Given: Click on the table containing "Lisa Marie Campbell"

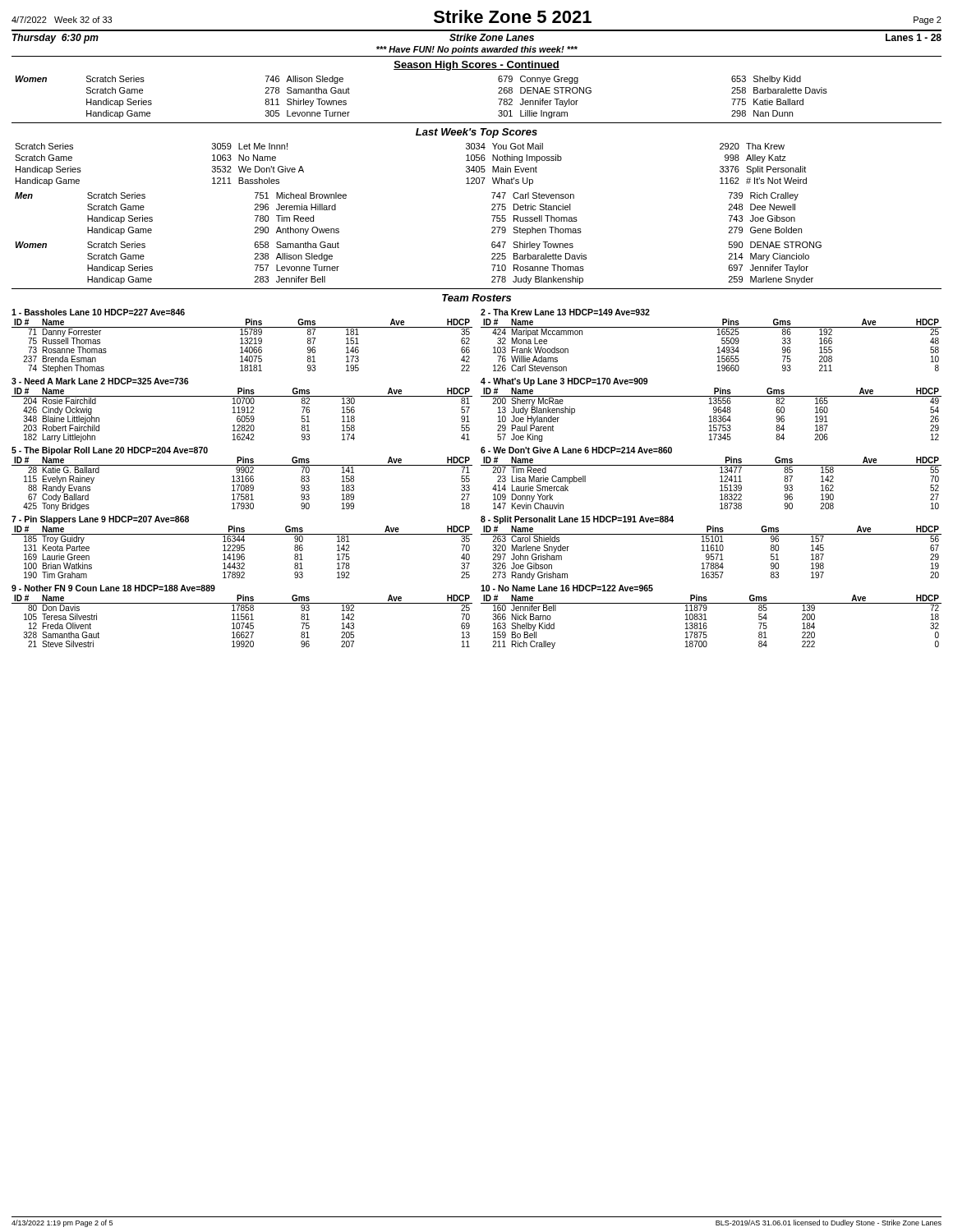Looking at the screenshot, I should pyautogui.click(x=711, y=478).
